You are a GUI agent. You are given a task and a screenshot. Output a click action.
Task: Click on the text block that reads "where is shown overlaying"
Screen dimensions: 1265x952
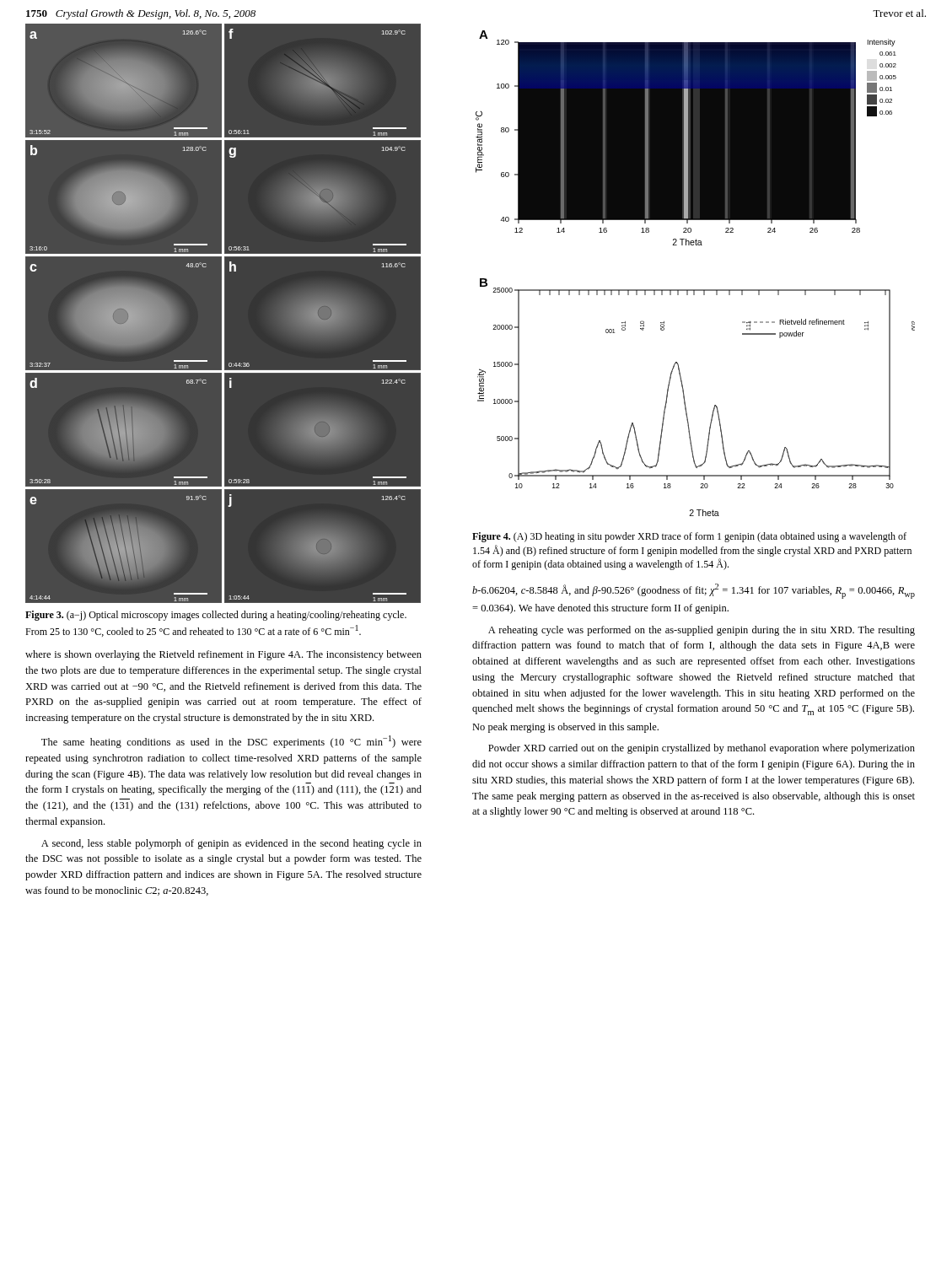223,773
